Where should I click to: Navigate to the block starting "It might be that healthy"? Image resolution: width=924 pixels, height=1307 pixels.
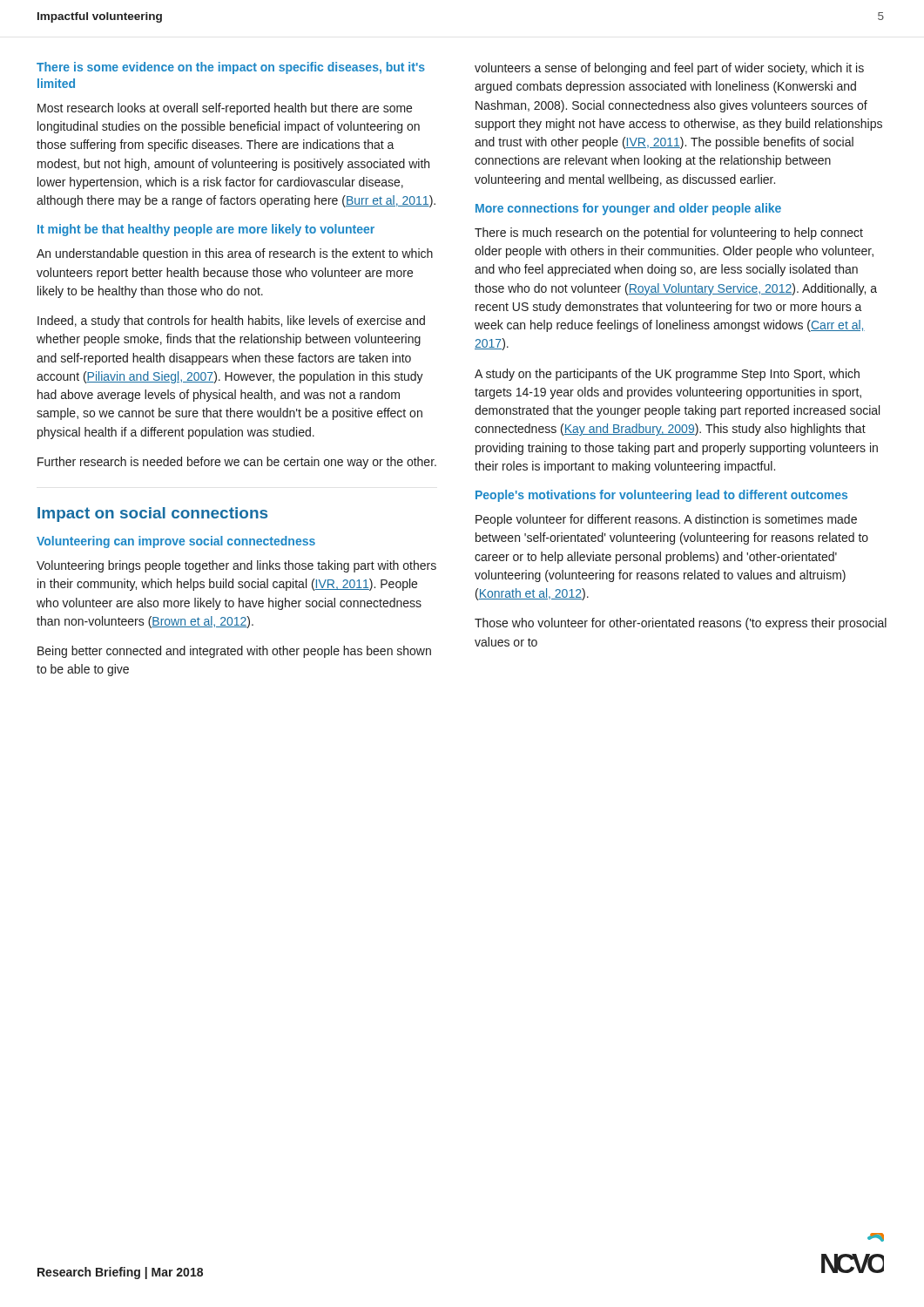click(x=206, y=229)
